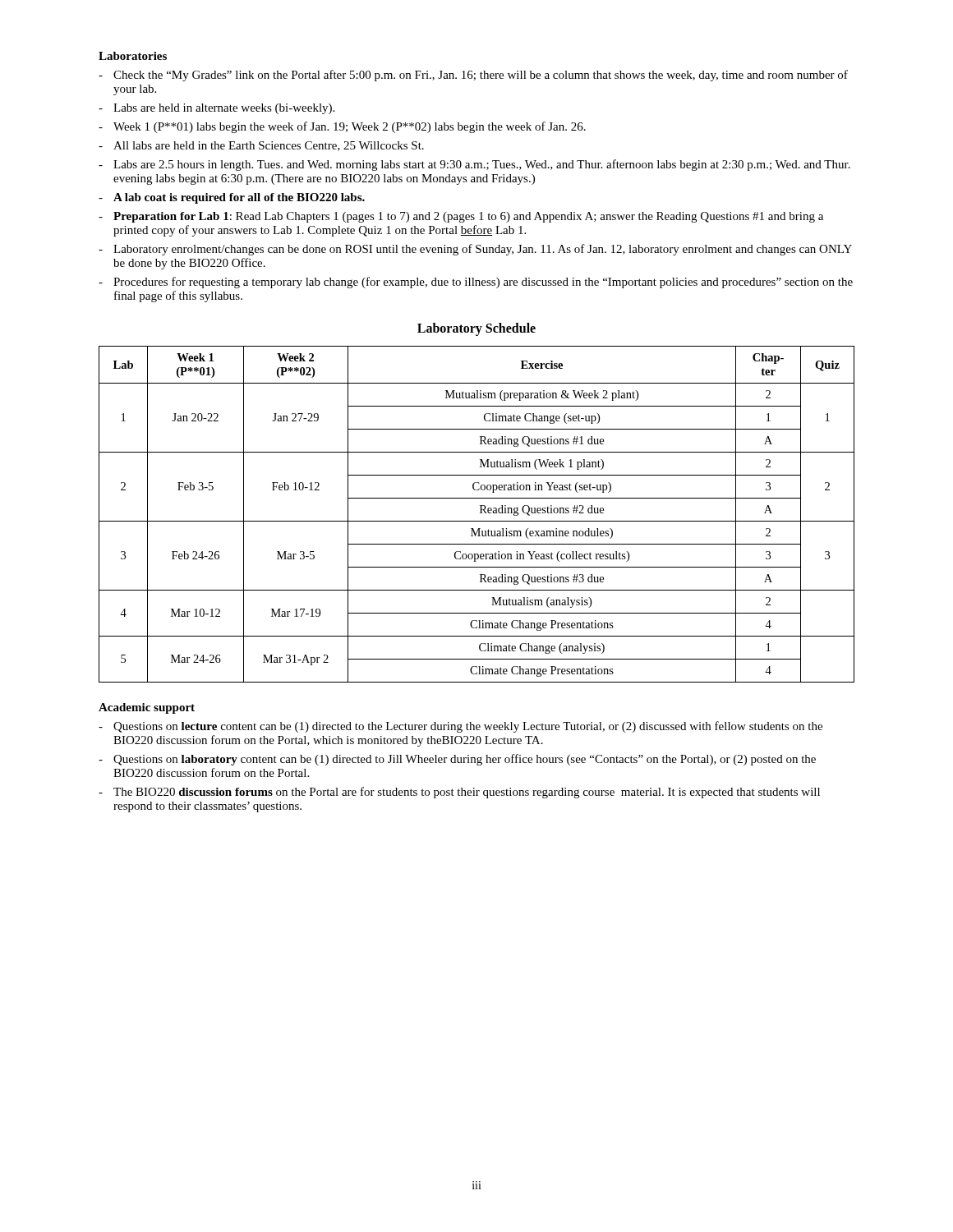Click on the table containing "Mar 24-26"
Image resolution: width=953 pixels, height=1232 pixels.
pos(476,514)
